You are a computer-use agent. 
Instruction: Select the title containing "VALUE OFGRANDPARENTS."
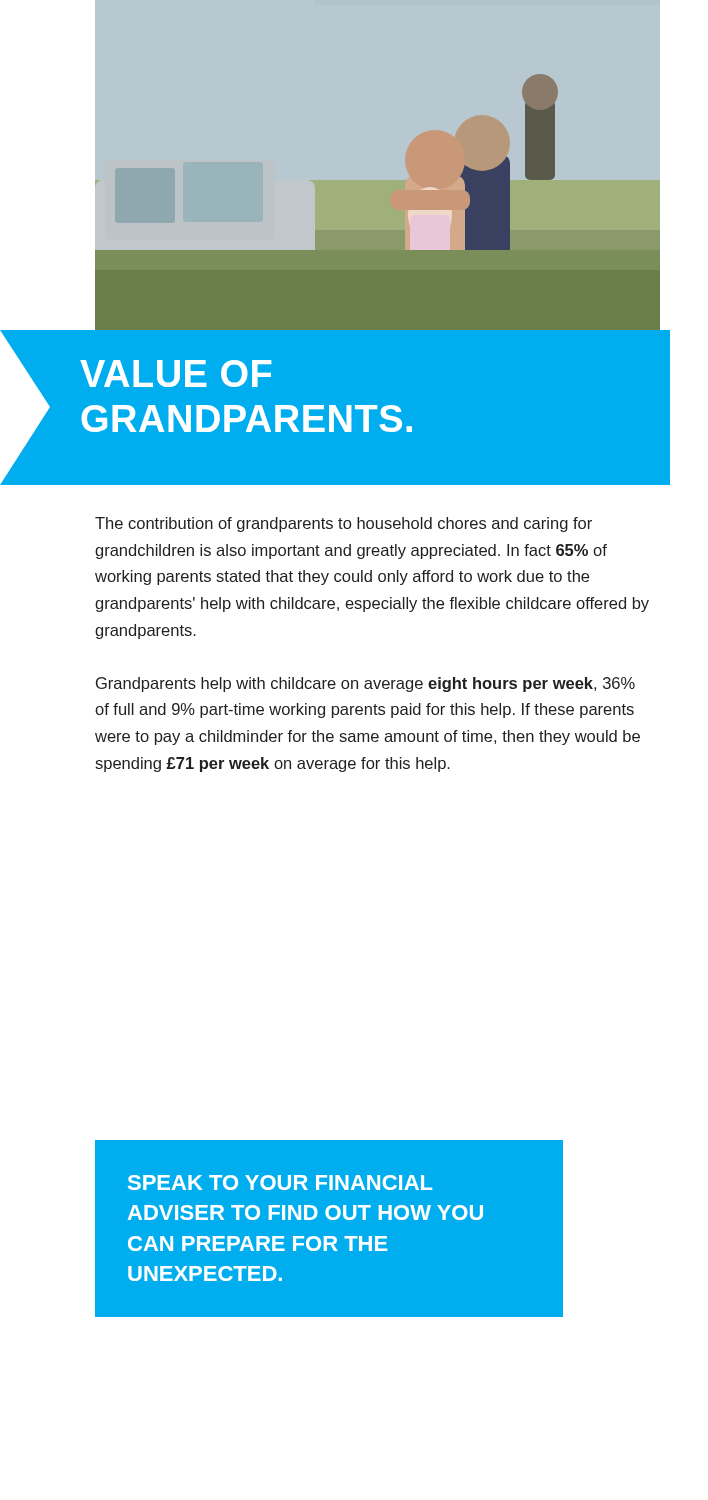pyautogui.click(x=248, y=396)
